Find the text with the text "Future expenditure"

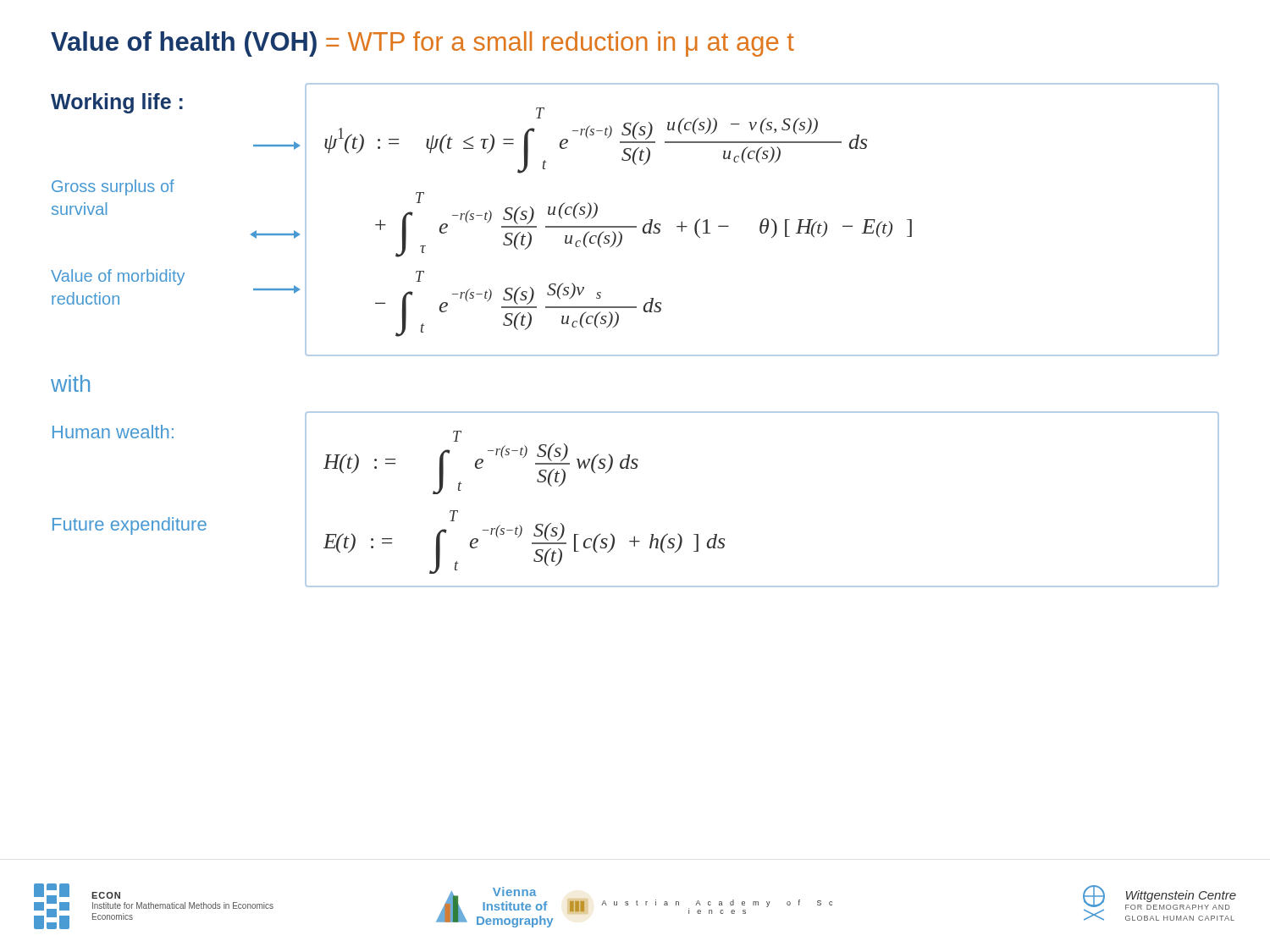pos(129,524)
